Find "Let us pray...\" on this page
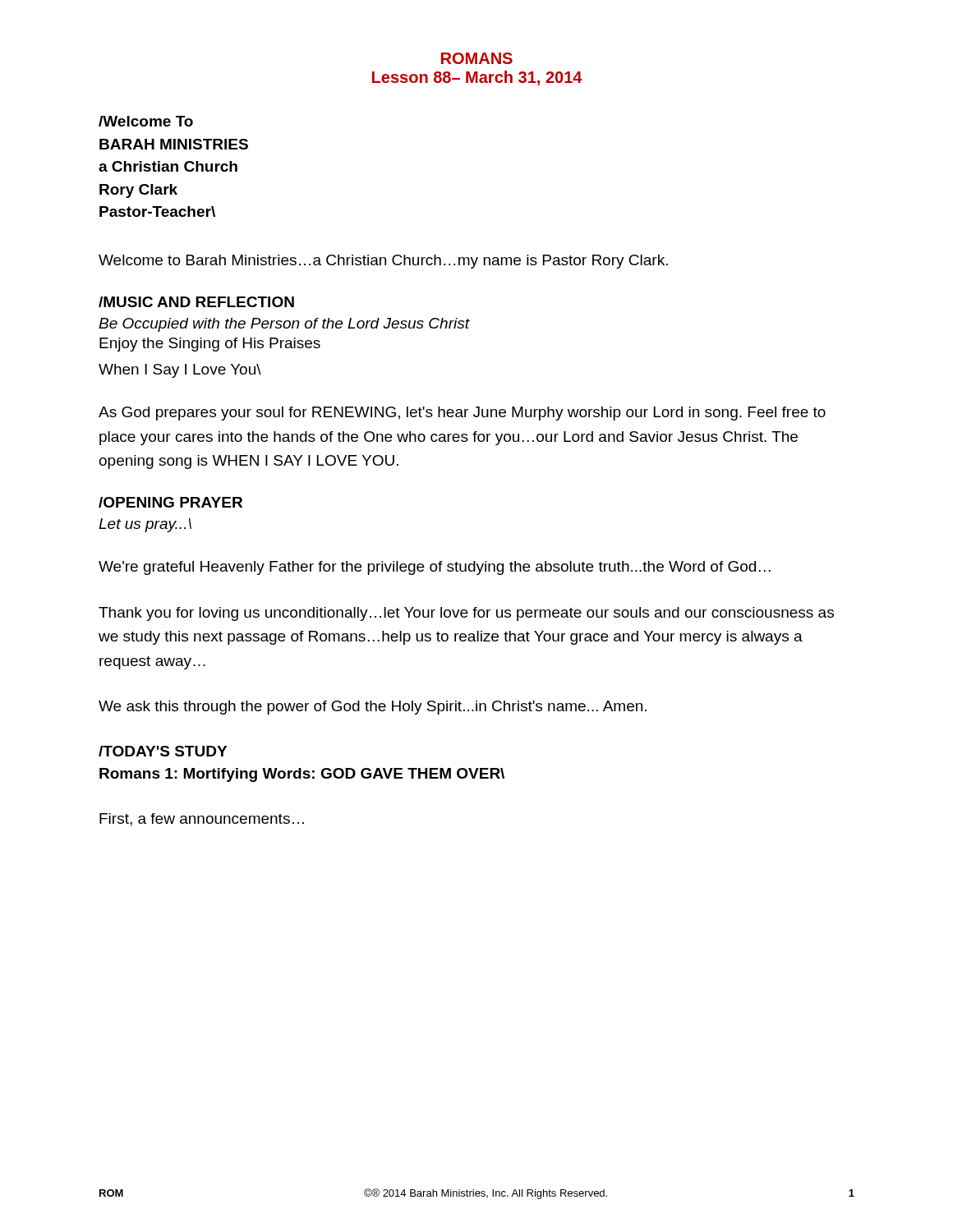The height and width of the screenshot is (1232, 953). [x=145, y=524]
